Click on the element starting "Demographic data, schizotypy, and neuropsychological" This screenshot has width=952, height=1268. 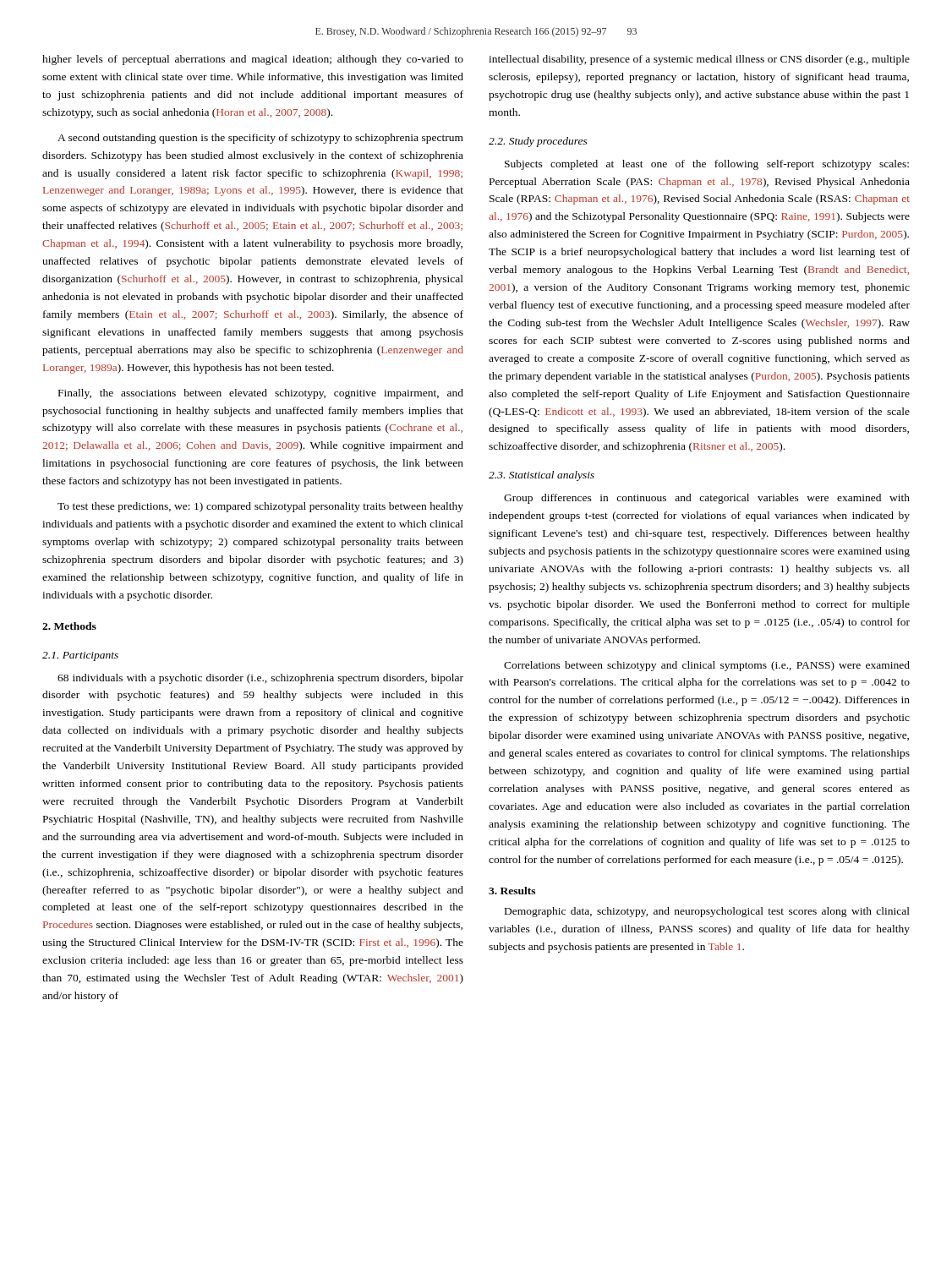(699, 930)
